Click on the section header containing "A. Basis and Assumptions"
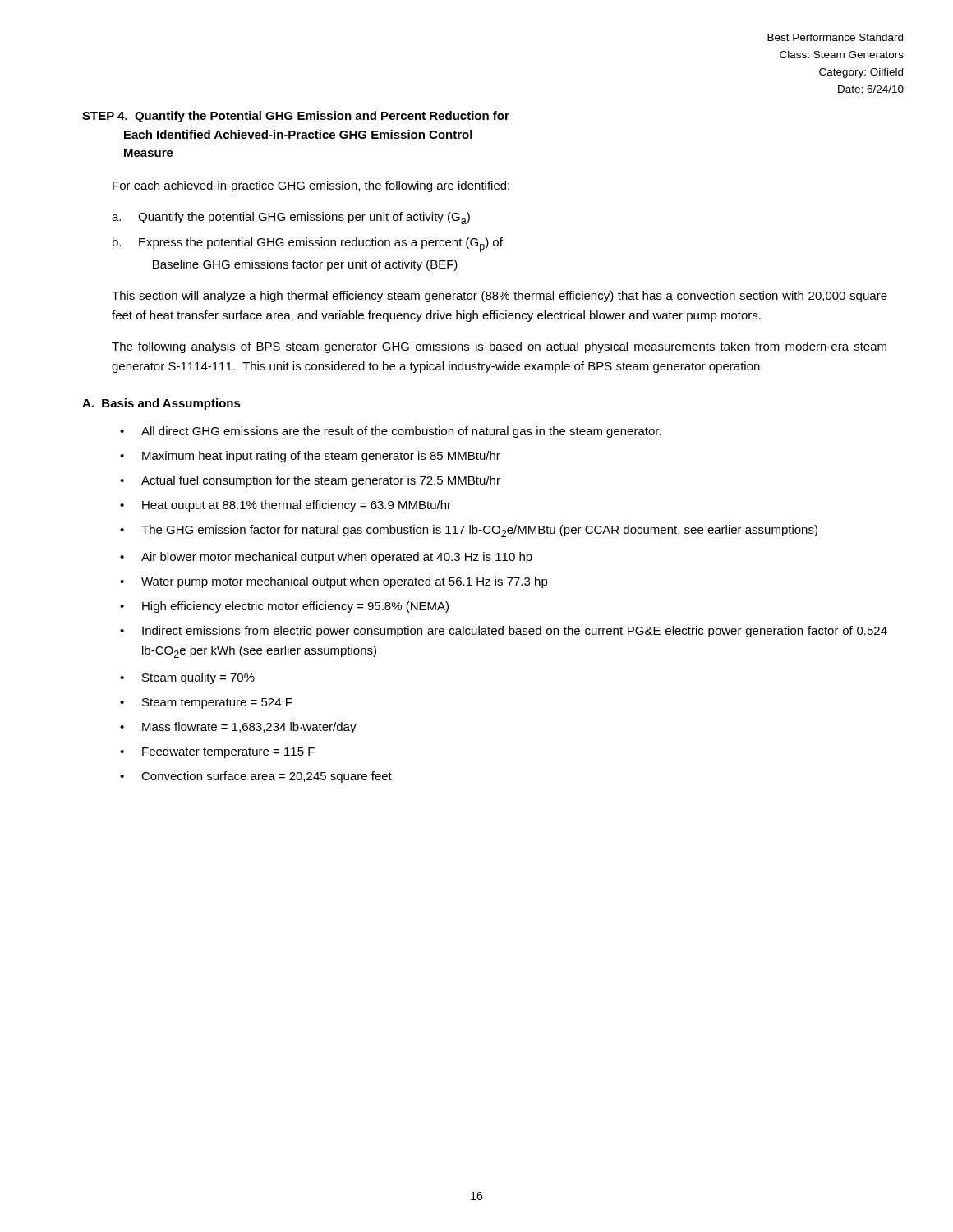Viewport: 953px width, 1232px height. (x=161, y=402)
